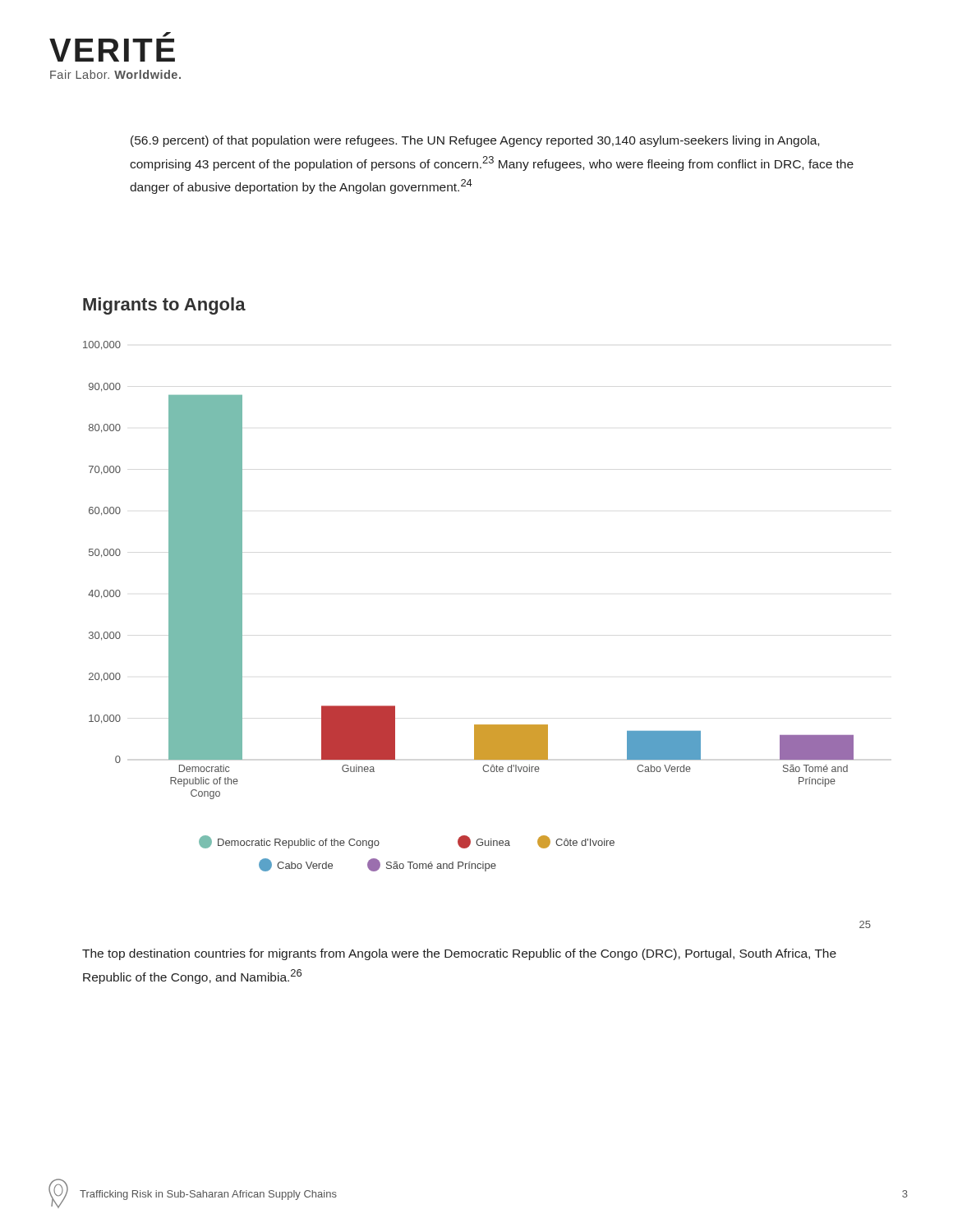Click on the logo
The height and width of the screenshot is (1232, 953).
pos(116,57)
